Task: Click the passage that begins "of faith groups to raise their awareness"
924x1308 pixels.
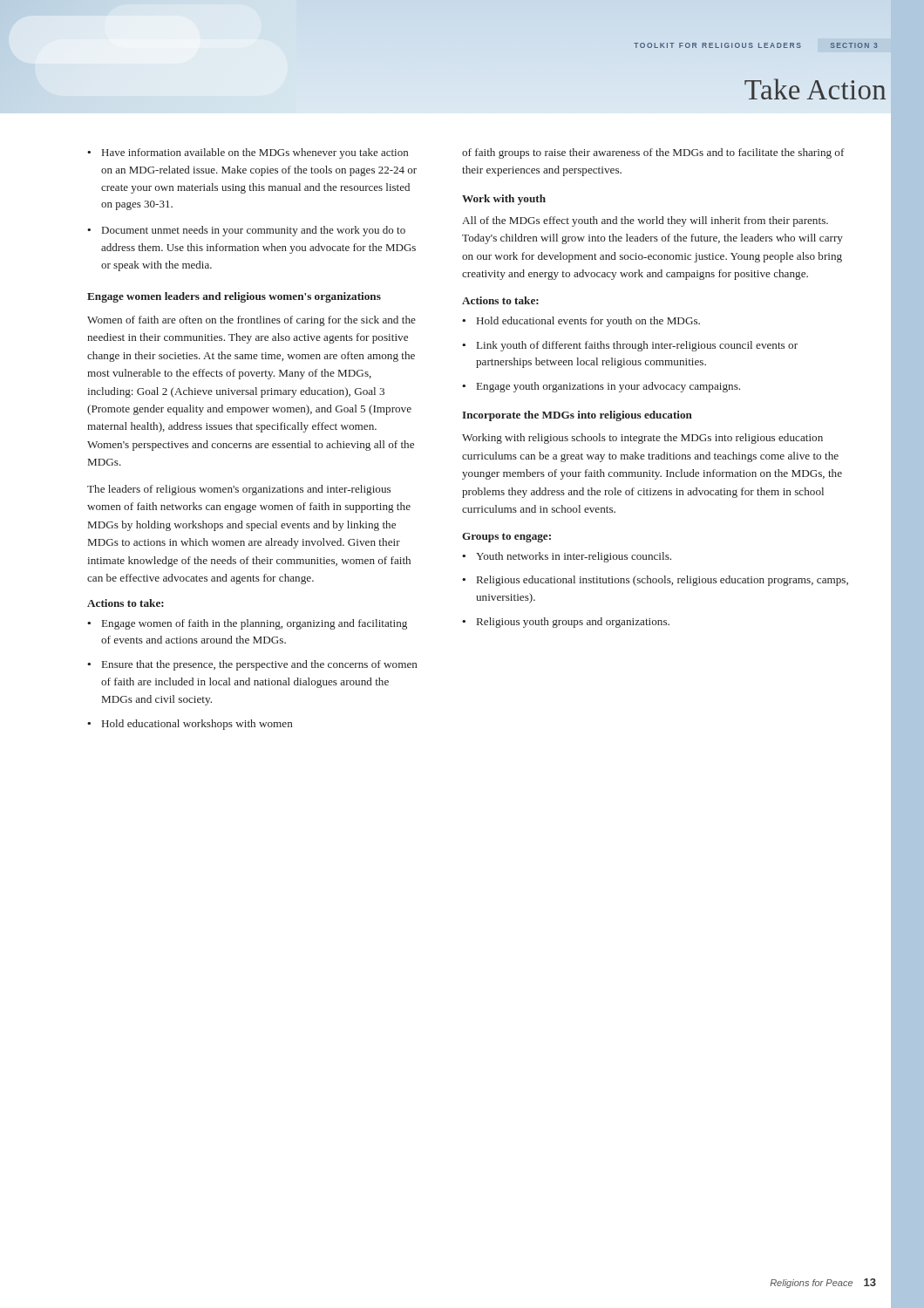Action: tap(653, 161)
